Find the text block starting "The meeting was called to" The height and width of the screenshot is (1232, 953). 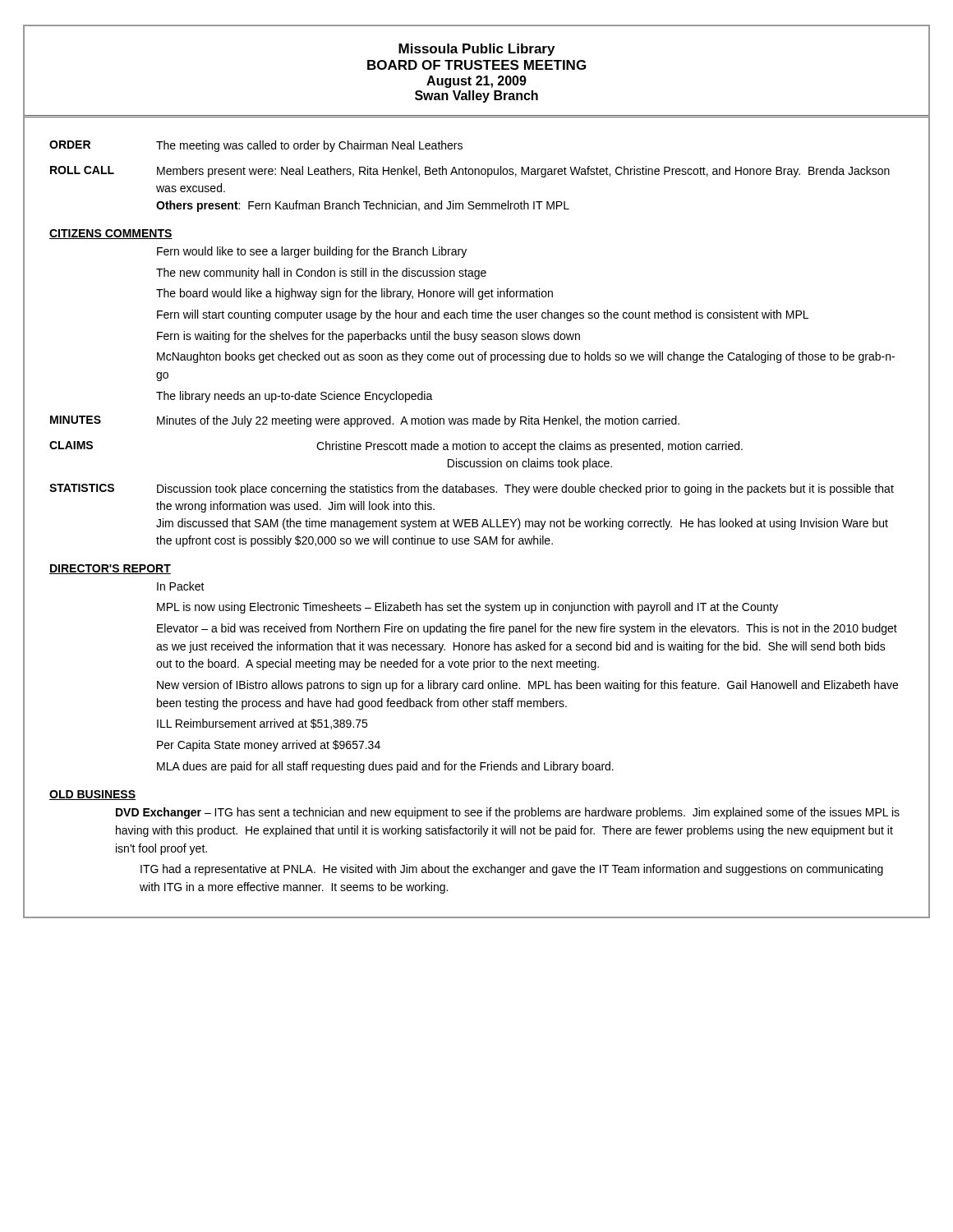click(310, 145)
